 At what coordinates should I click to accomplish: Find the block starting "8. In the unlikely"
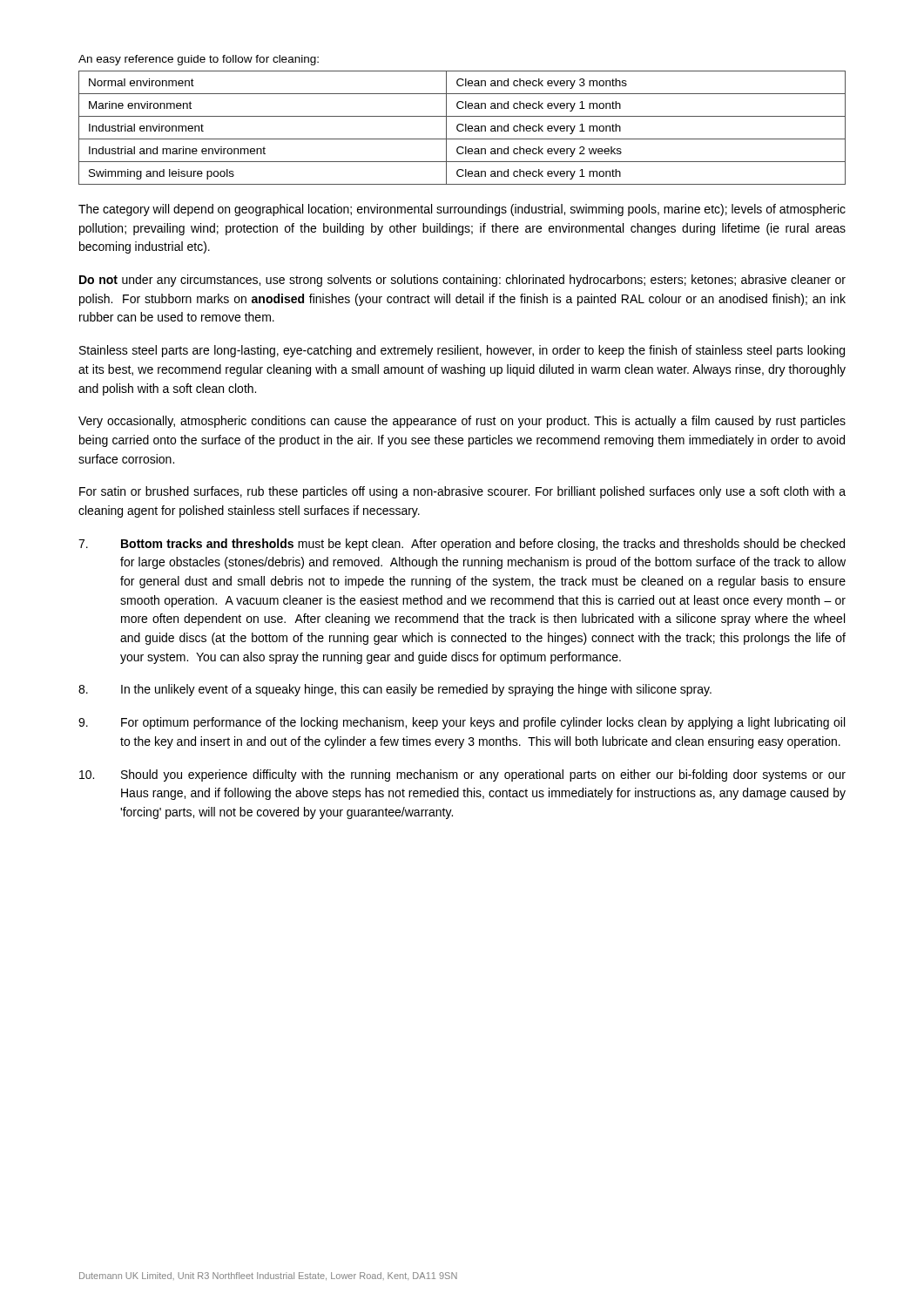pyautogui.click(x=462, y=690)
